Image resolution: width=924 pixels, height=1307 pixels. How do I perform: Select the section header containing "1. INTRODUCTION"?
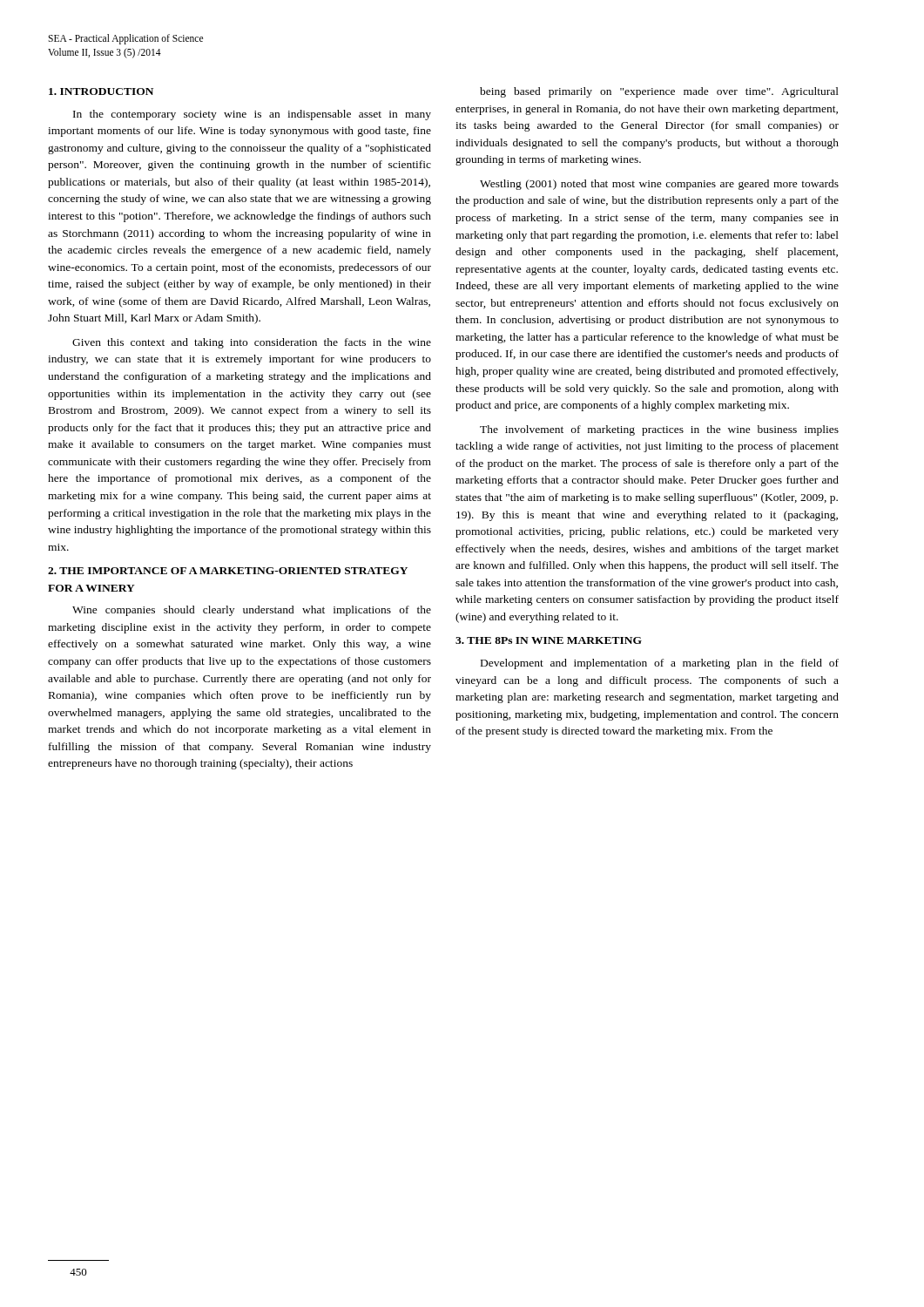101,91
